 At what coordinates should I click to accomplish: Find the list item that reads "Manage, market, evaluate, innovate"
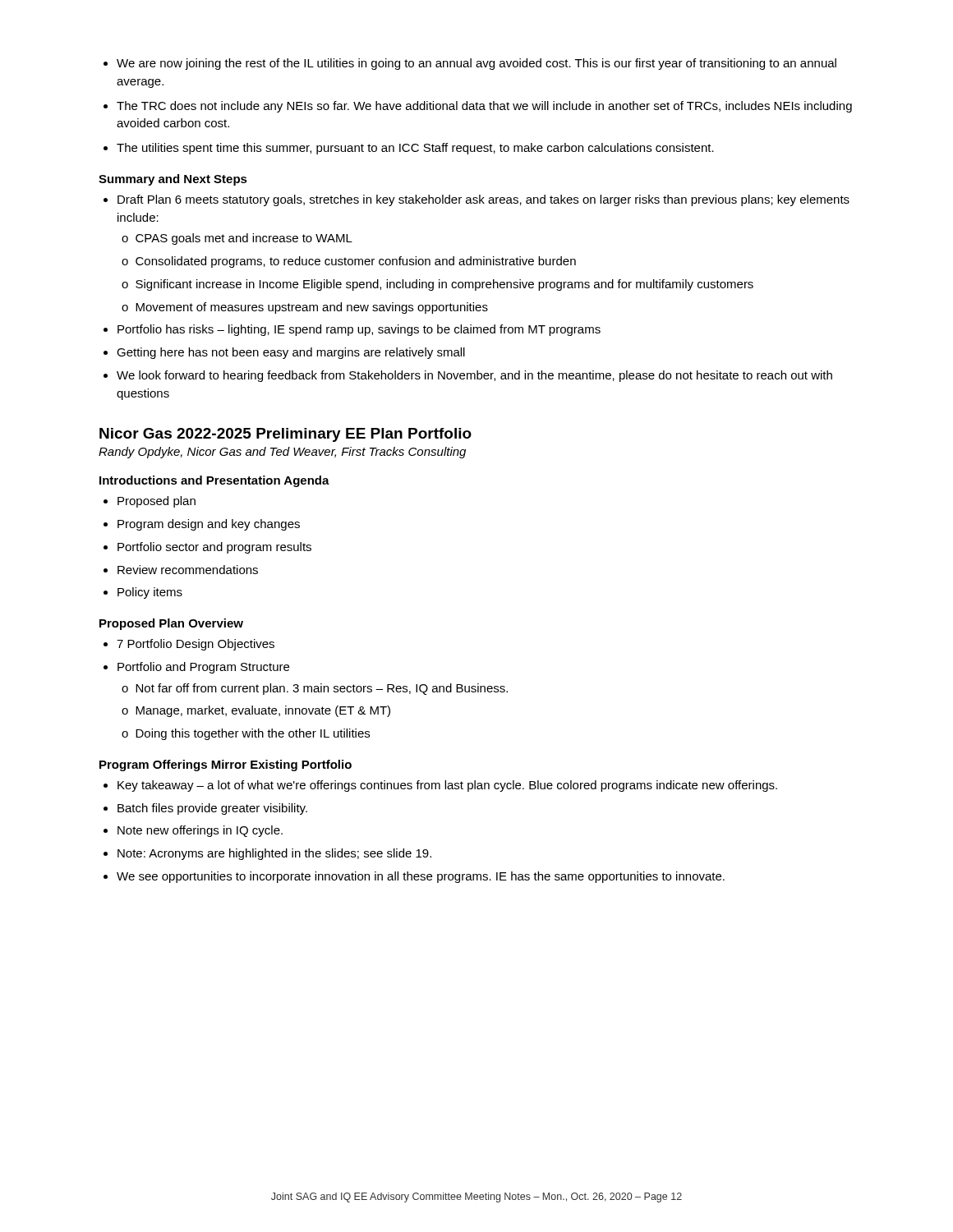pyautogui.click(x=263, y=710)
